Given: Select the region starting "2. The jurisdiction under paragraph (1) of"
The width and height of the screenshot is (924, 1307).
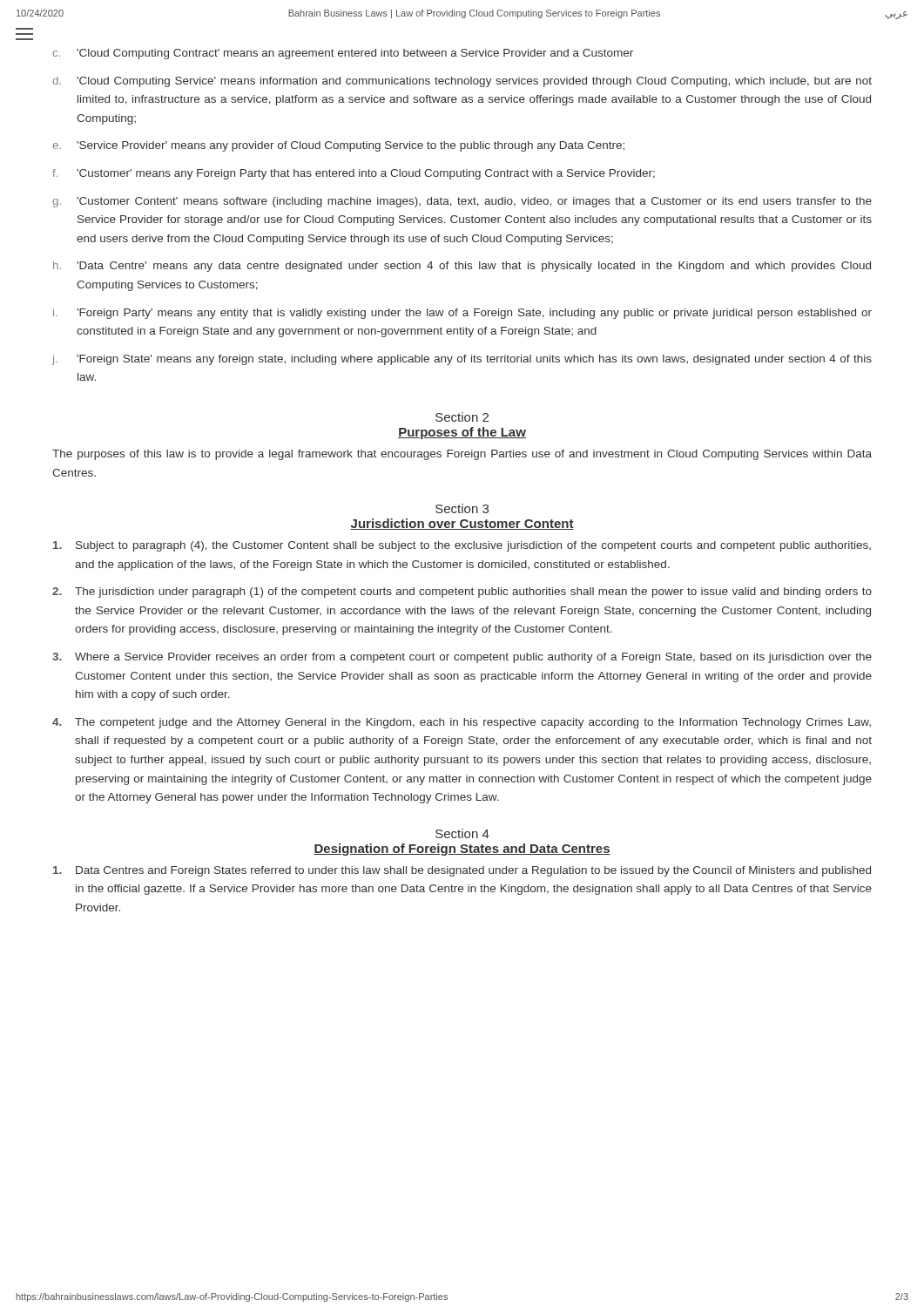Looking at the screenshot, I should (x=462, y=610).
